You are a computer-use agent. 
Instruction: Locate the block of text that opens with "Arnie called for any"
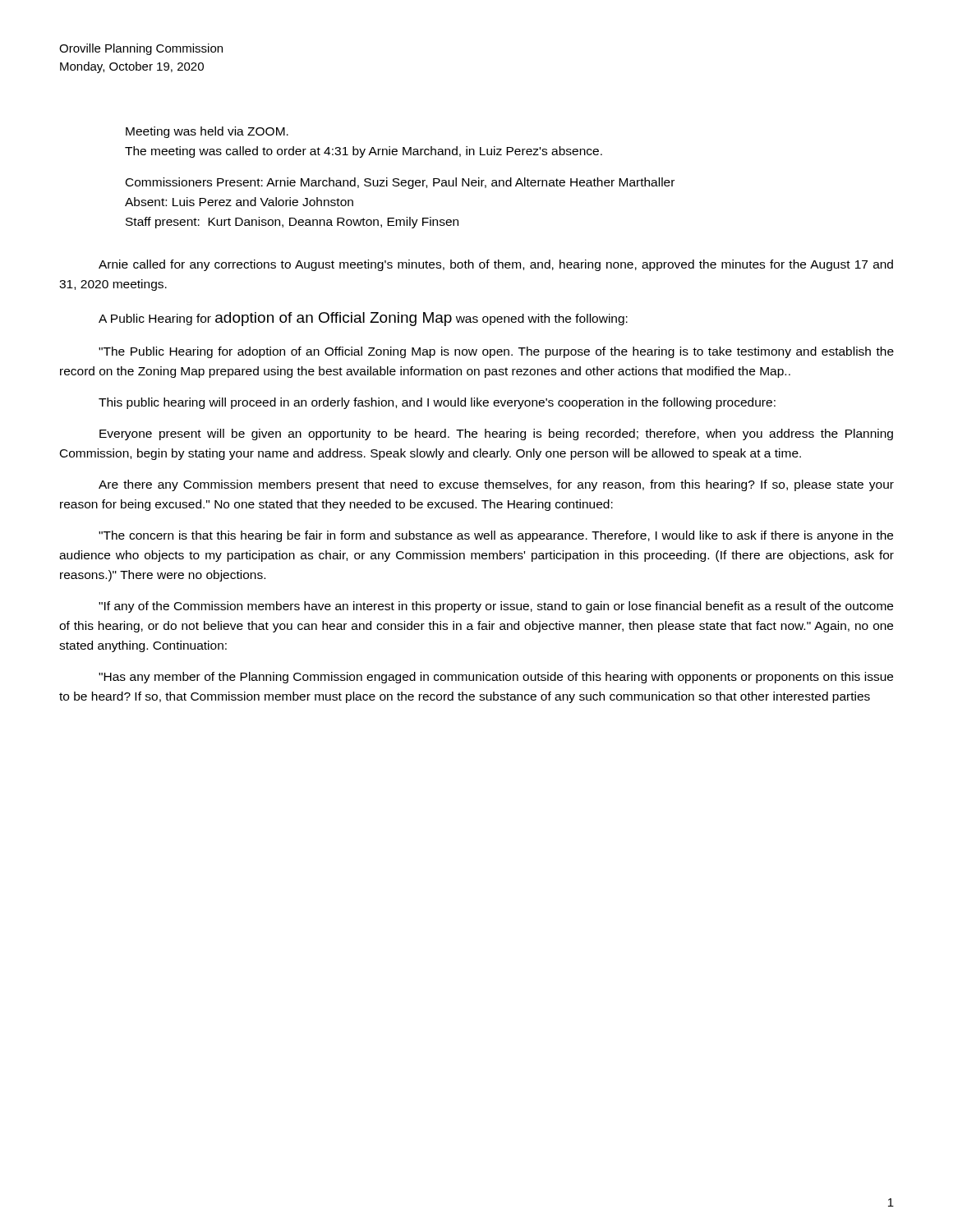(476, 274)
